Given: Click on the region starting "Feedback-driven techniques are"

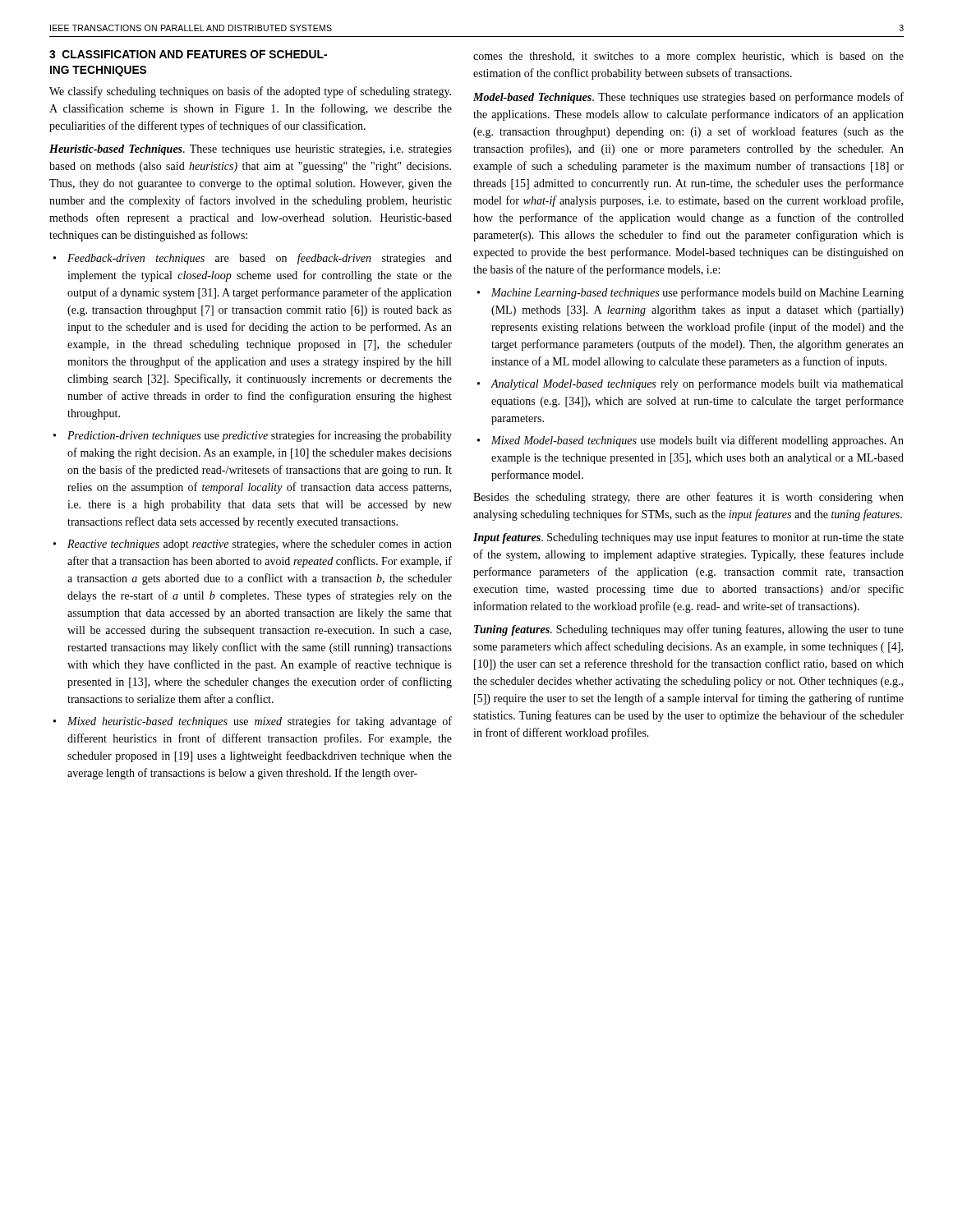Looking at the screenshot, I should [x=260, y=336].
